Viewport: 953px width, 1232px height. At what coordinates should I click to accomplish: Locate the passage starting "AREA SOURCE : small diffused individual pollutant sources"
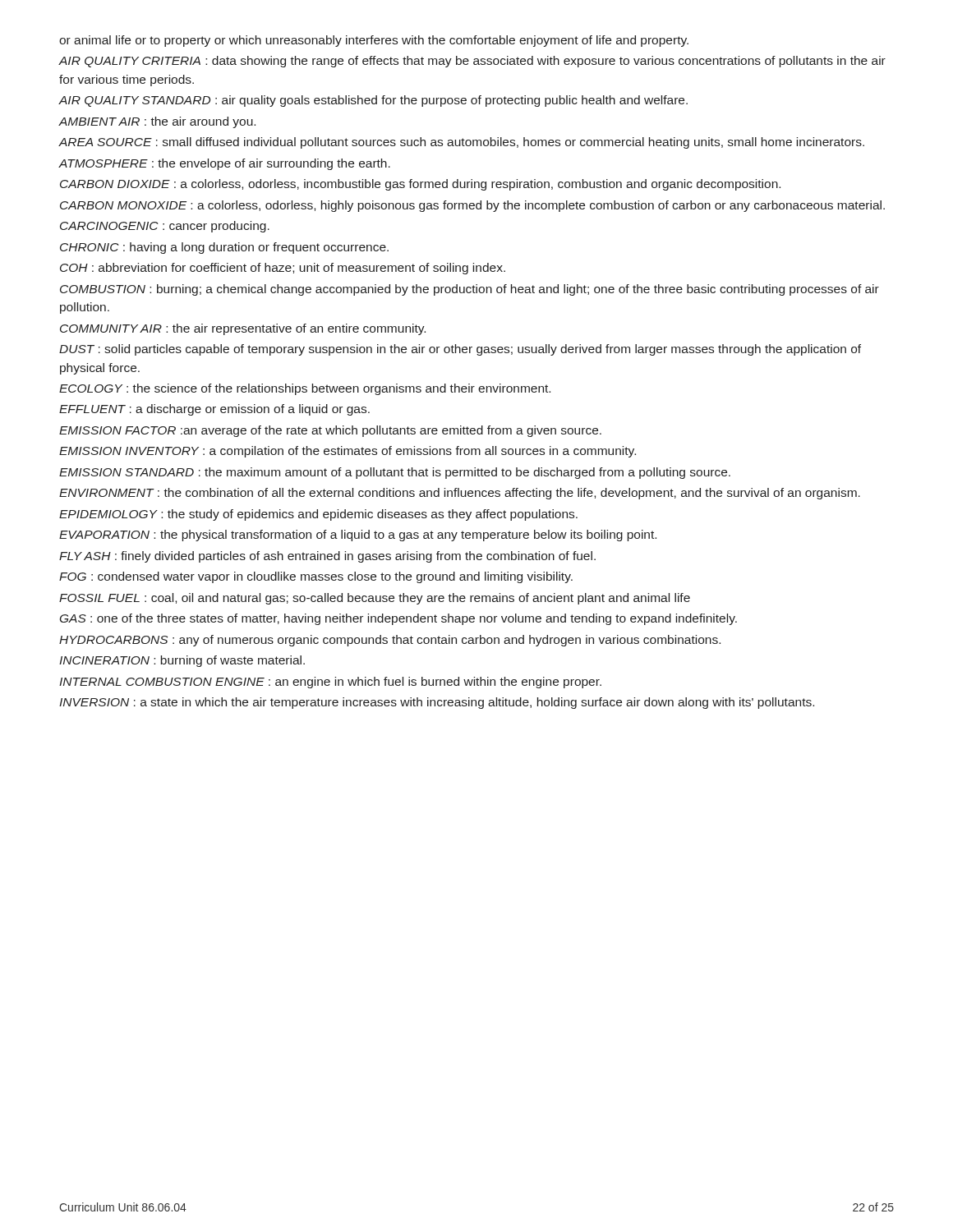[462, 142]
